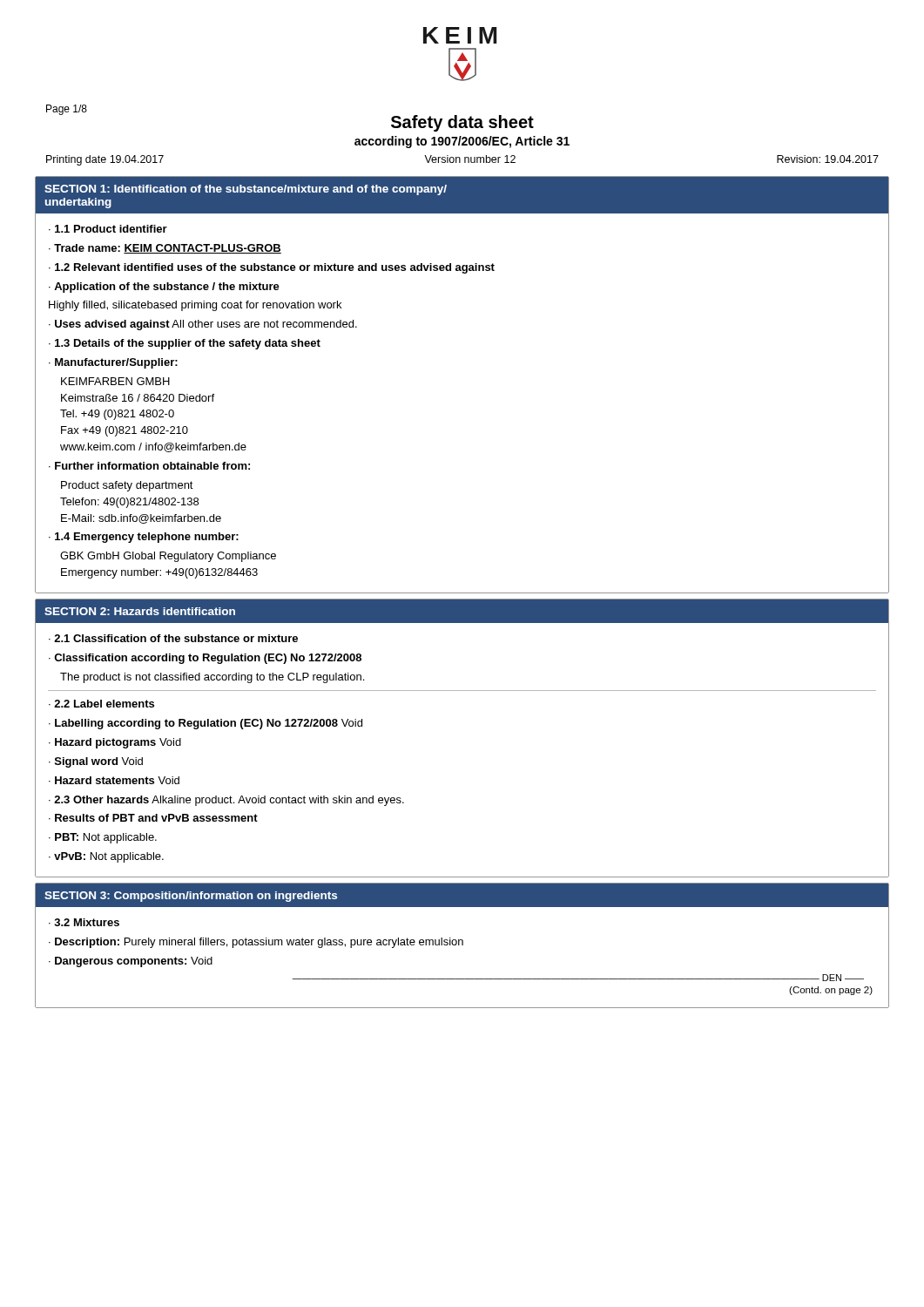Point to the passage starting "· 1.4 Emergency"

pyautogui.click(x=144, y=537)
